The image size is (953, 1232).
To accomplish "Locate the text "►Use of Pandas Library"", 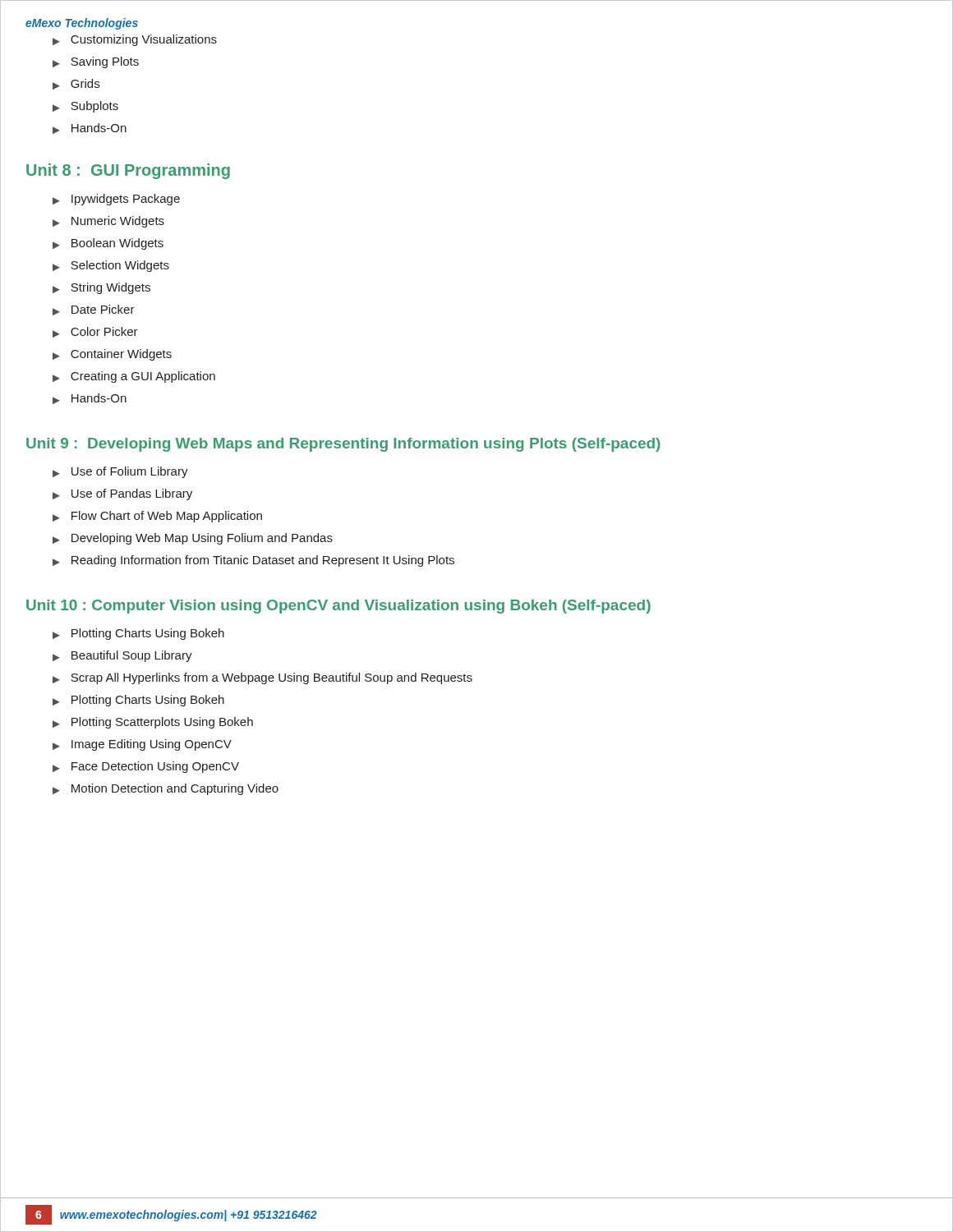I will click(121, 495).
